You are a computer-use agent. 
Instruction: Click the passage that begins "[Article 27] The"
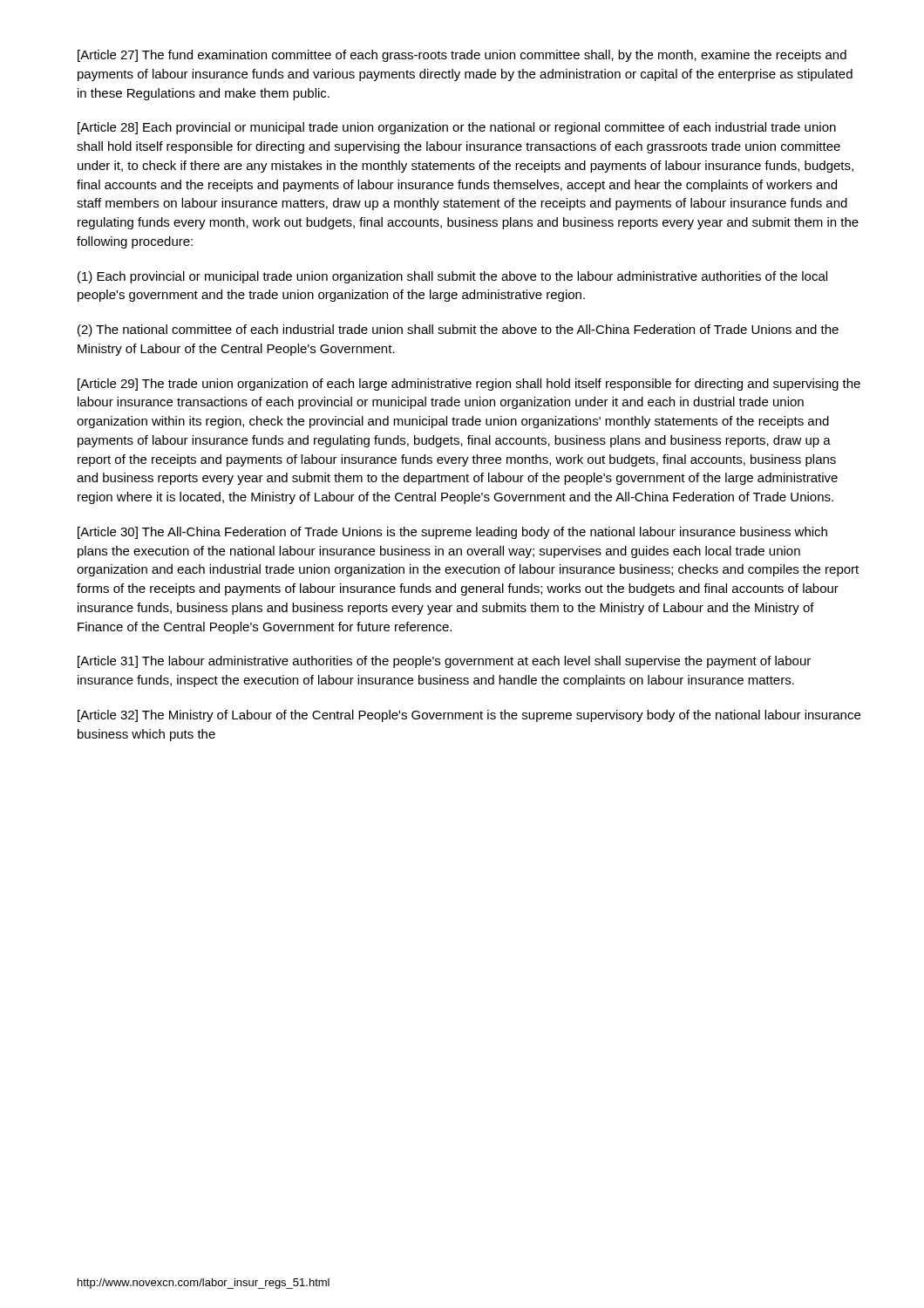click(x=465, y=73)
